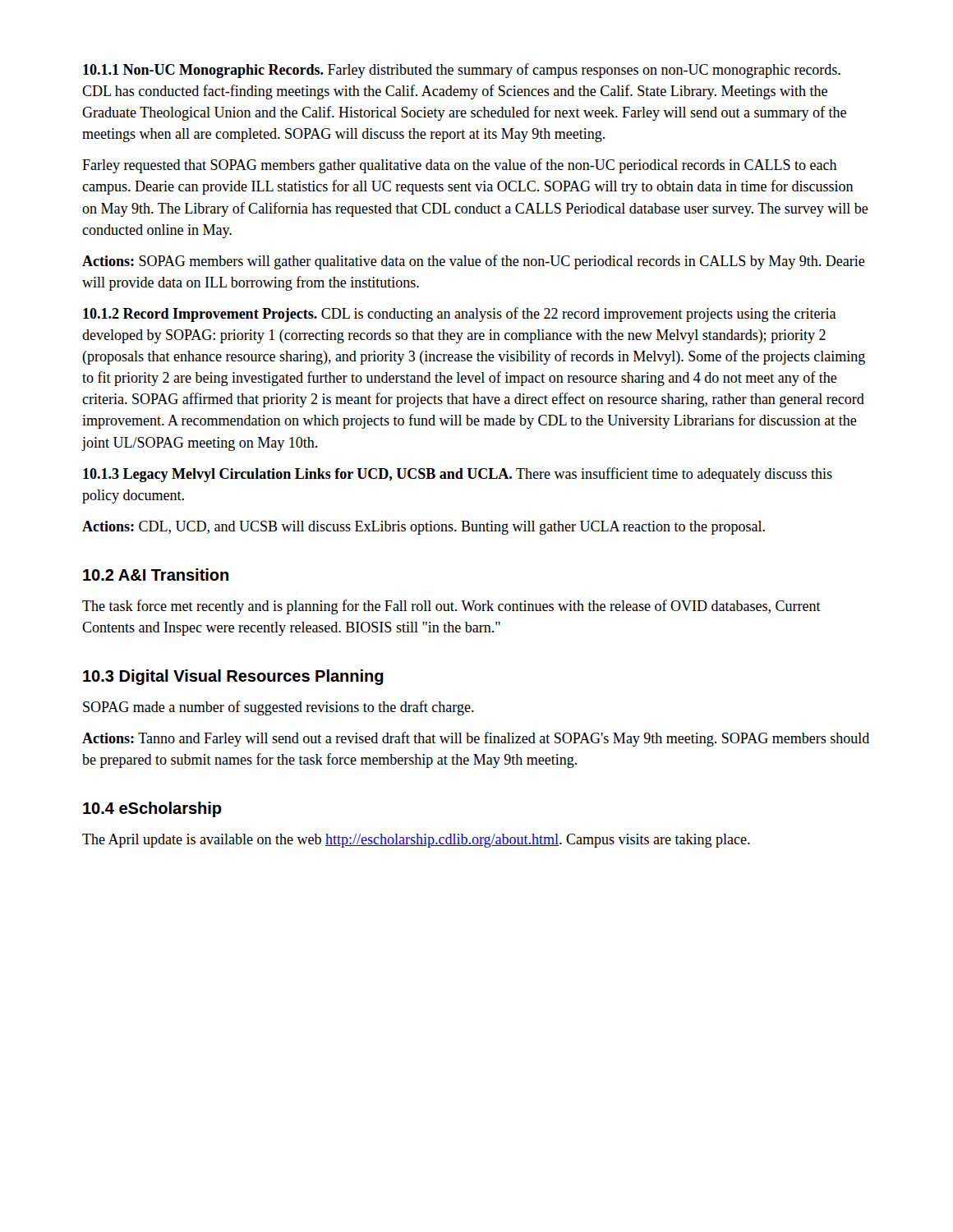Click where it says "10.3 Digital Visual Resources Planning"
The image size is (953, 1232).
(x=233, y=676)
